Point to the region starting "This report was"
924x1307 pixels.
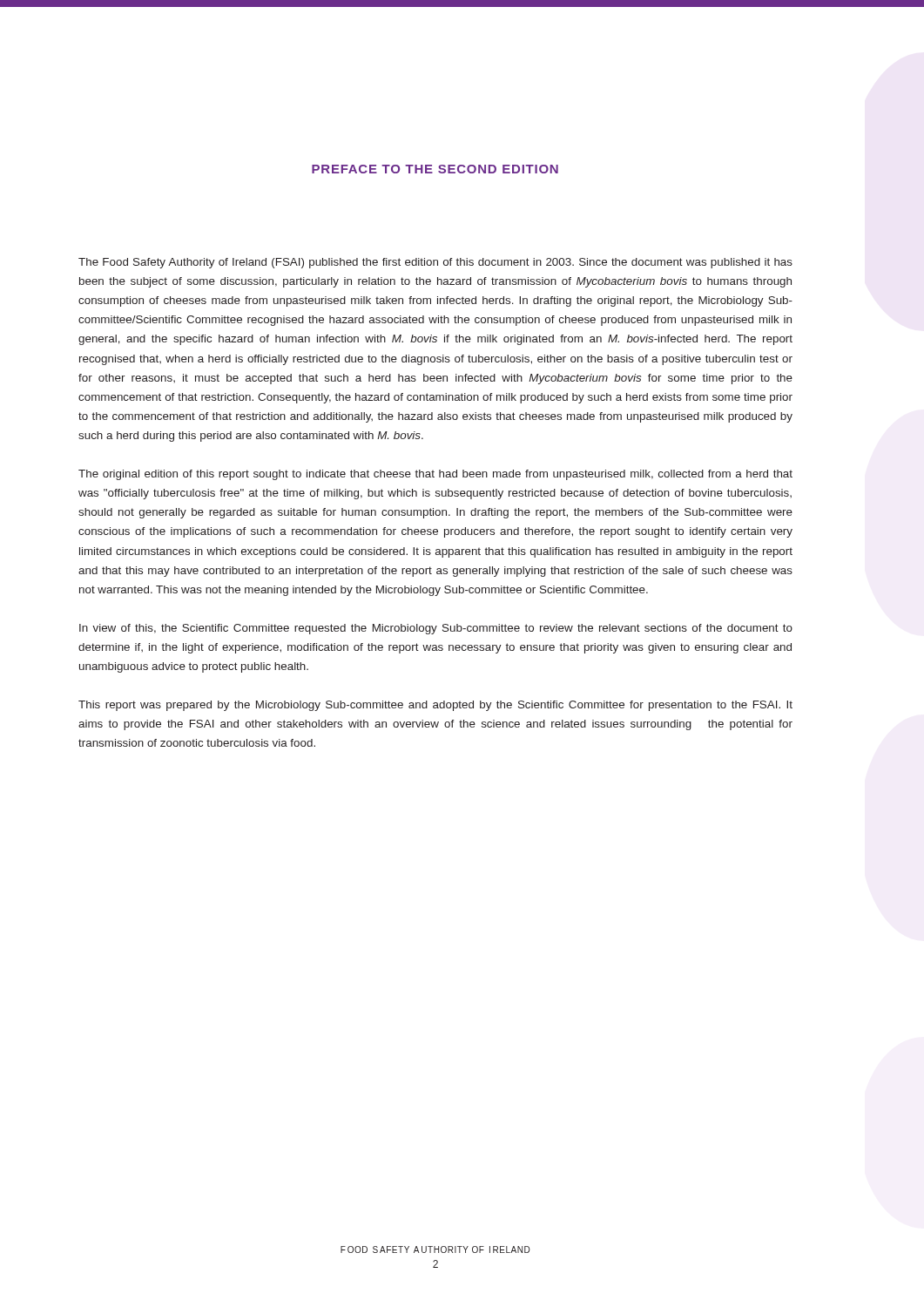coord(435,724)
